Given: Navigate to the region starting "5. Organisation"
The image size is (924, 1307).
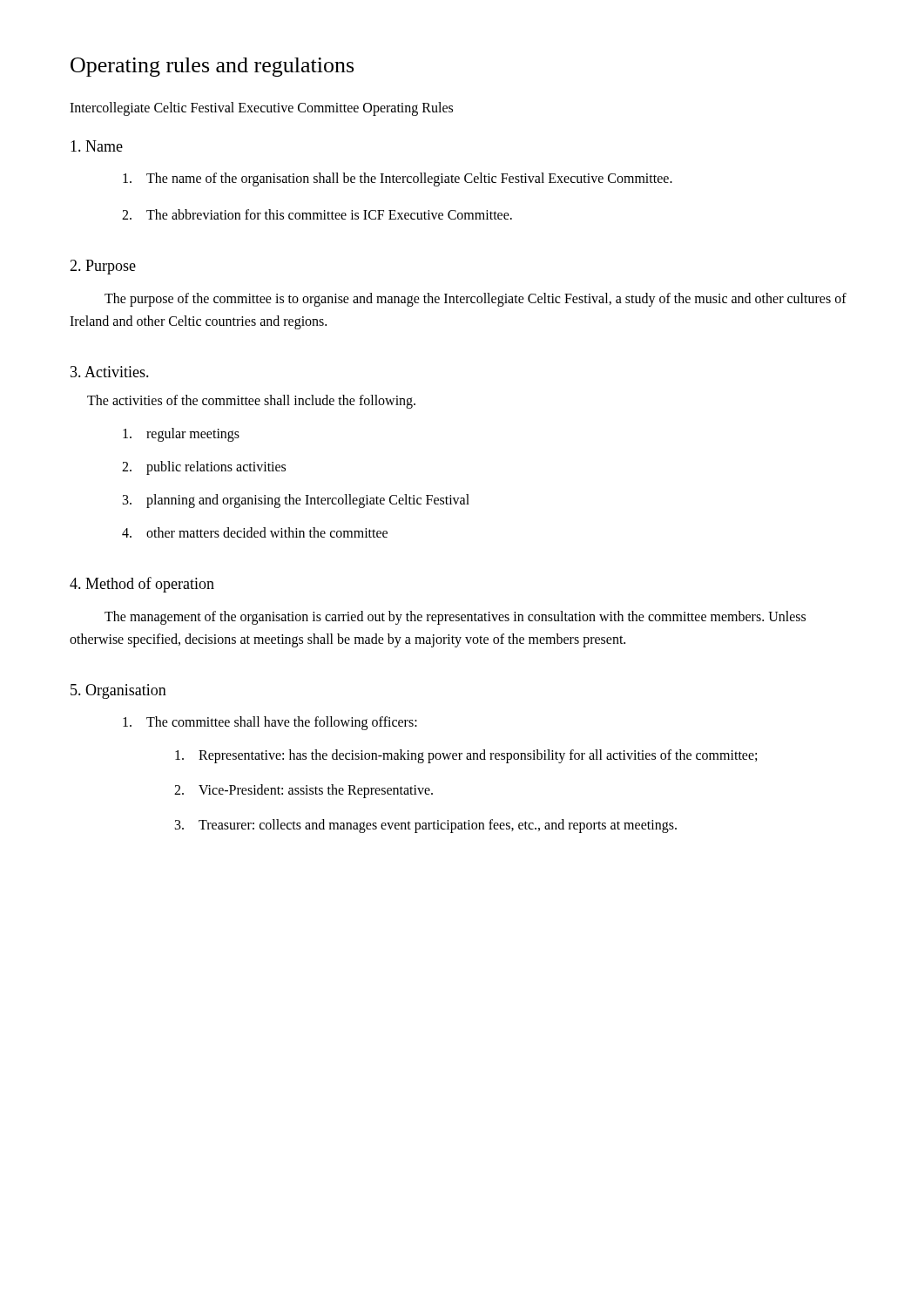Looking at the screenshot, I should pos(118,690).
